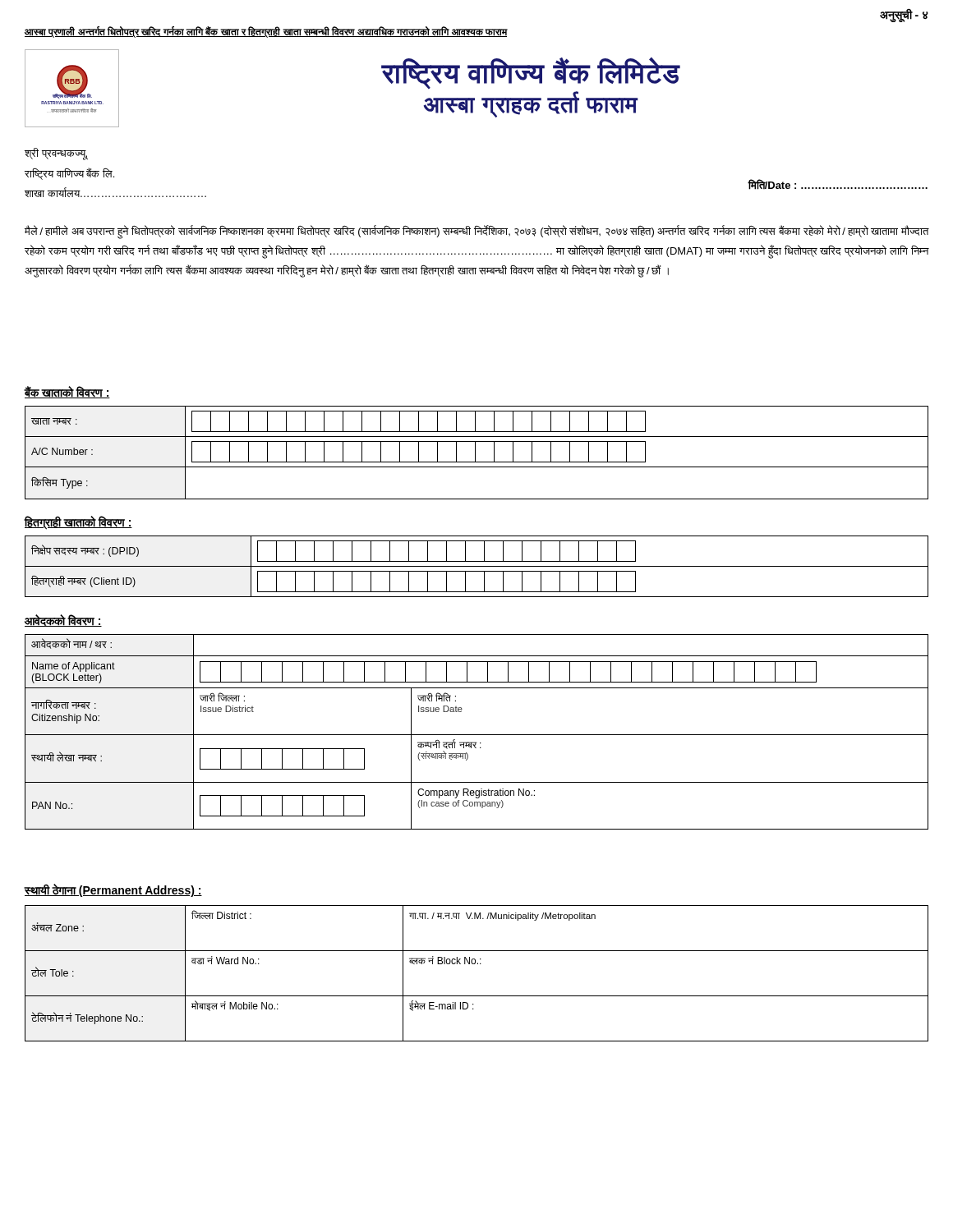Find the logo
Screen dimensions: 1232x953
pyautogui.click(x=72, y=88)
